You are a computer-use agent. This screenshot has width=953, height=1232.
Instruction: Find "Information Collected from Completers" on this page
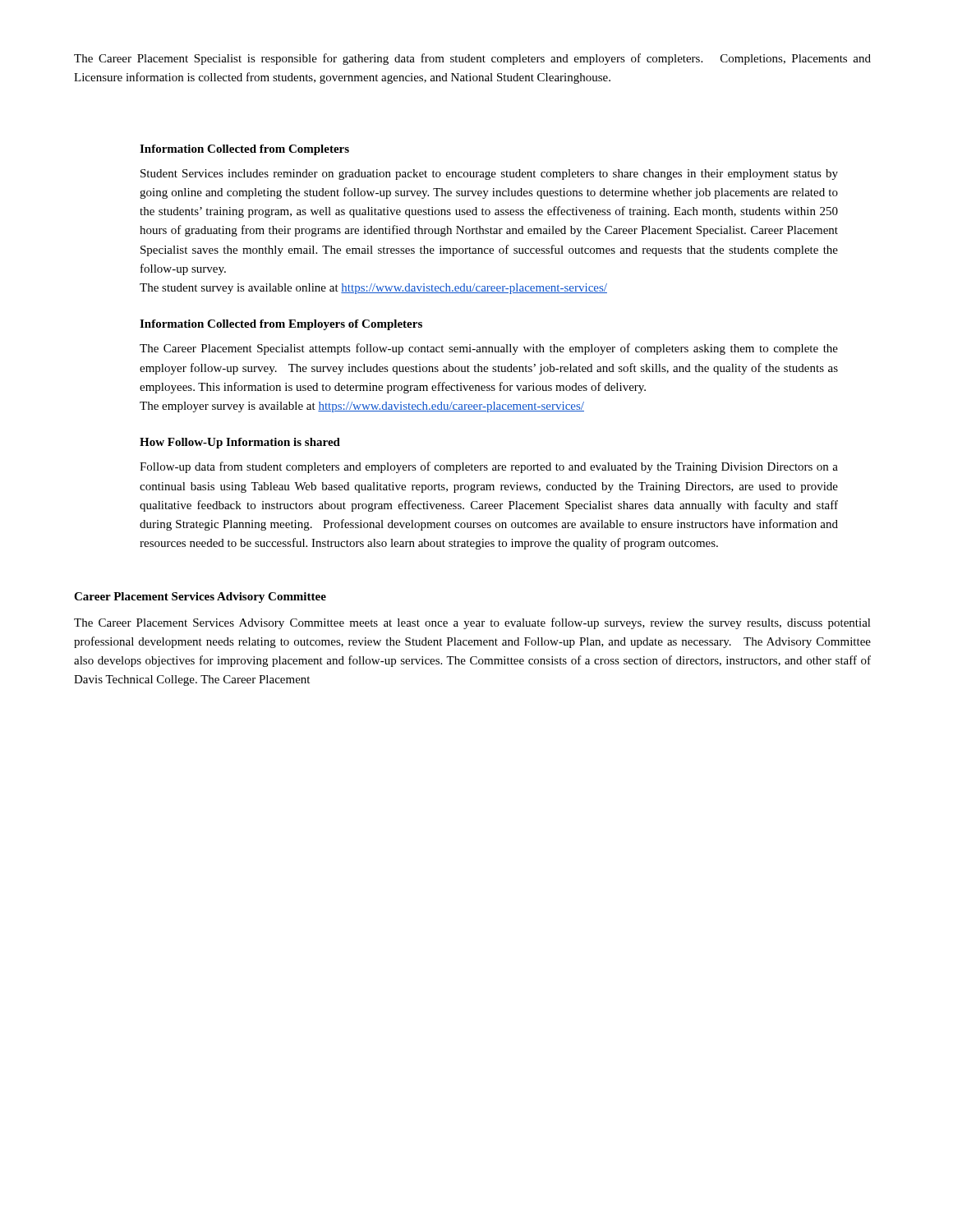tap(244, 148)
